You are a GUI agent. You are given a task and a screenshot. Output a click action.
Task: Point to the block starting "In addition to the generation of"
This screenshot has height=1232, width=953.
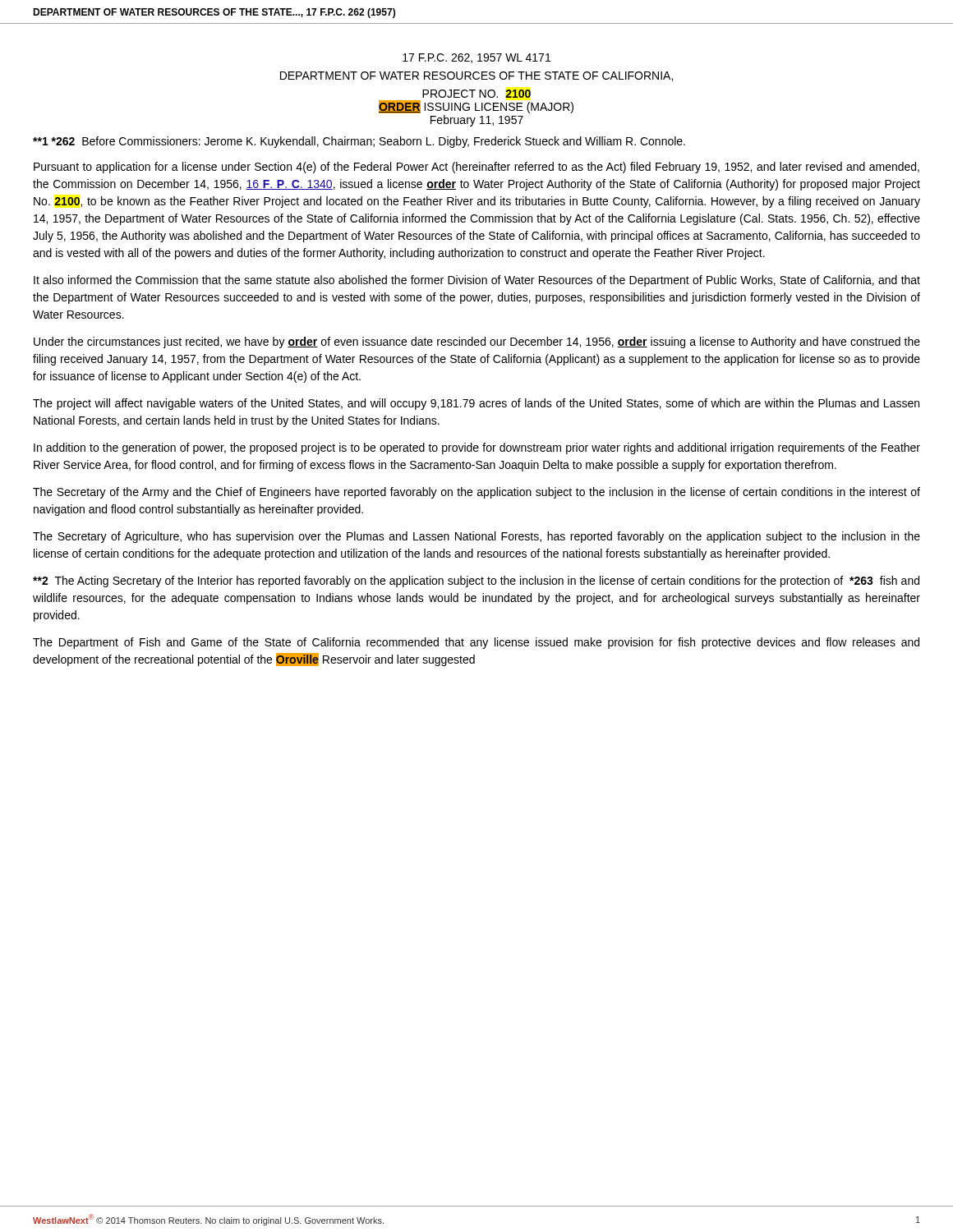coord(476,456)
